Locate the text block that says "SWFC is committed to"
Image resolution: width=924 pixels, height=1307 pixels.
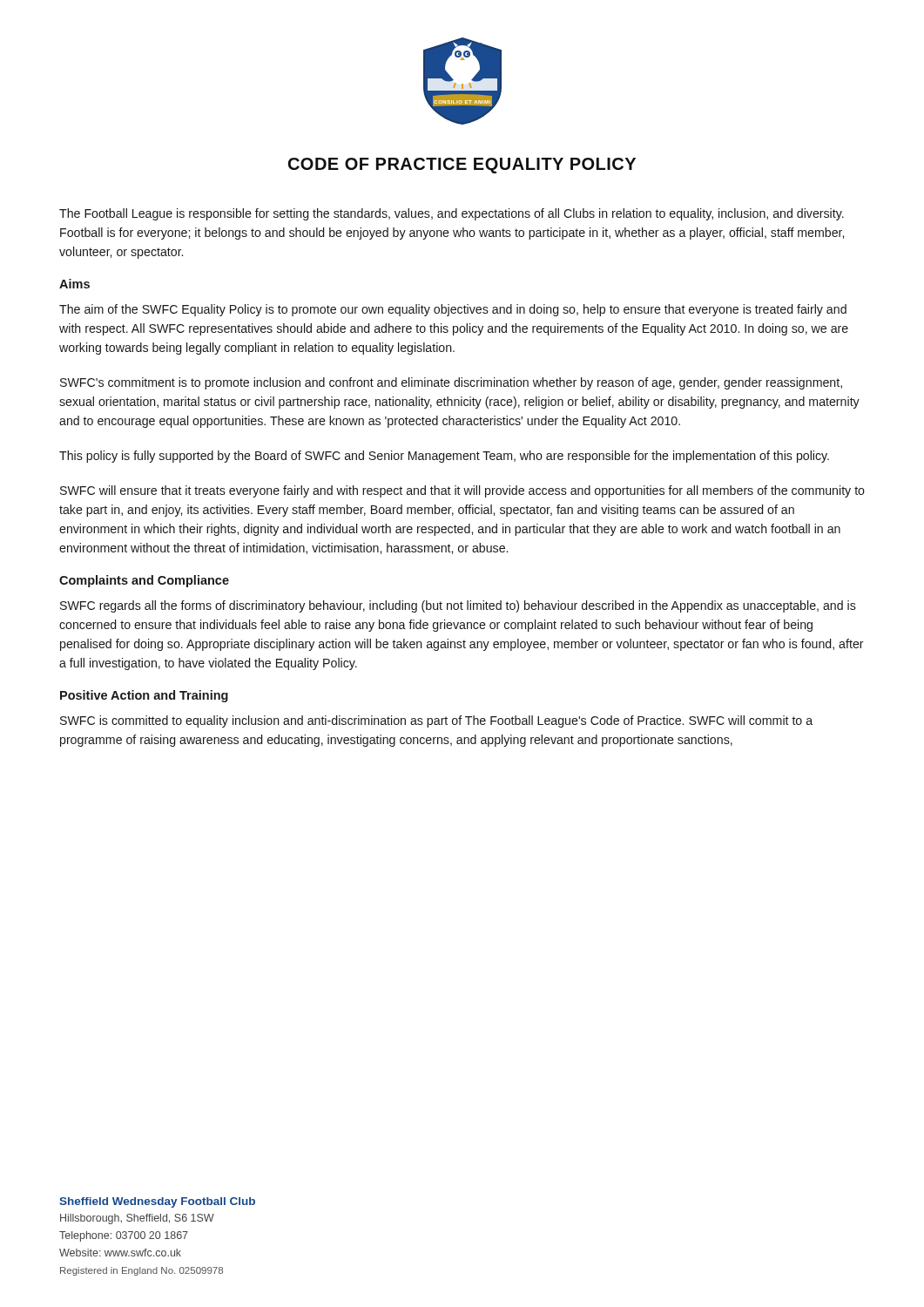point(436,730)
